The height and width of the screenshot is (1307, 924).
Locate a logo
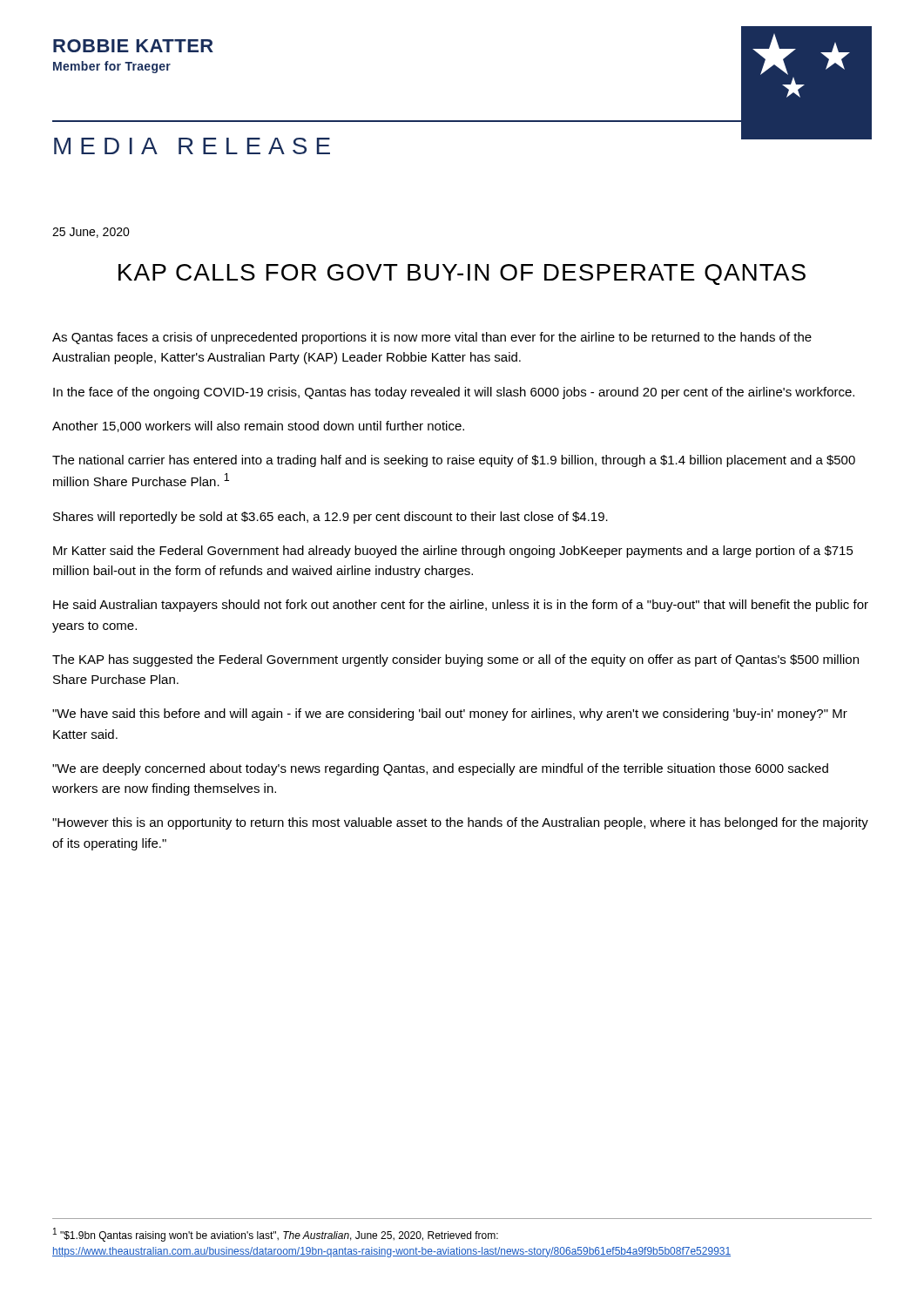[806, 83]
